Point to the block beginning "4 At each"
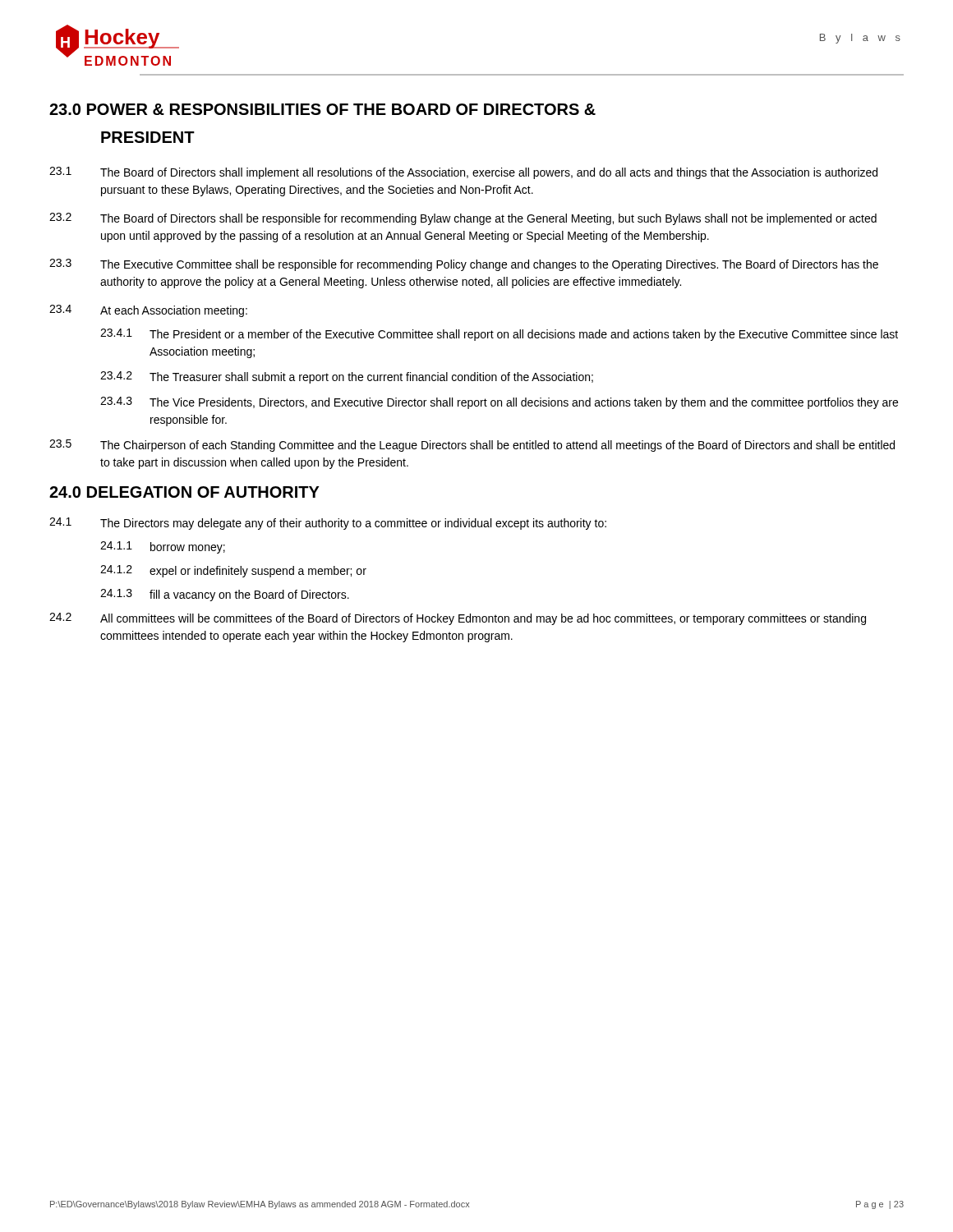The width and height of the screenshot is (953, 1232). click(x=148, y=311)
